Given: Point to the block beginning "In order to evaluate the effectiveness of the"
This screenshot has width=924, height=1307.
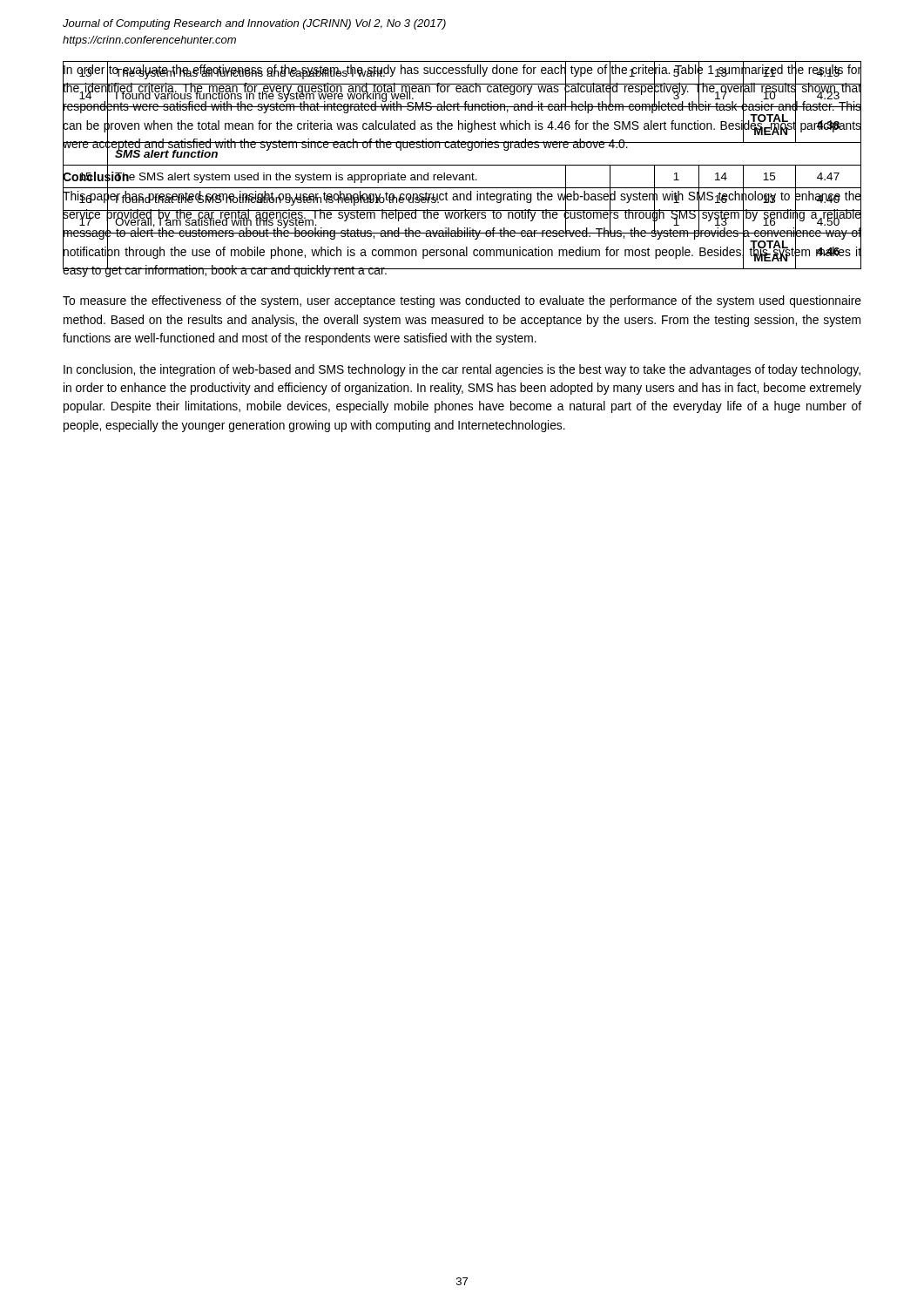Looking at the screenshot, I should [x=462, y=107].
